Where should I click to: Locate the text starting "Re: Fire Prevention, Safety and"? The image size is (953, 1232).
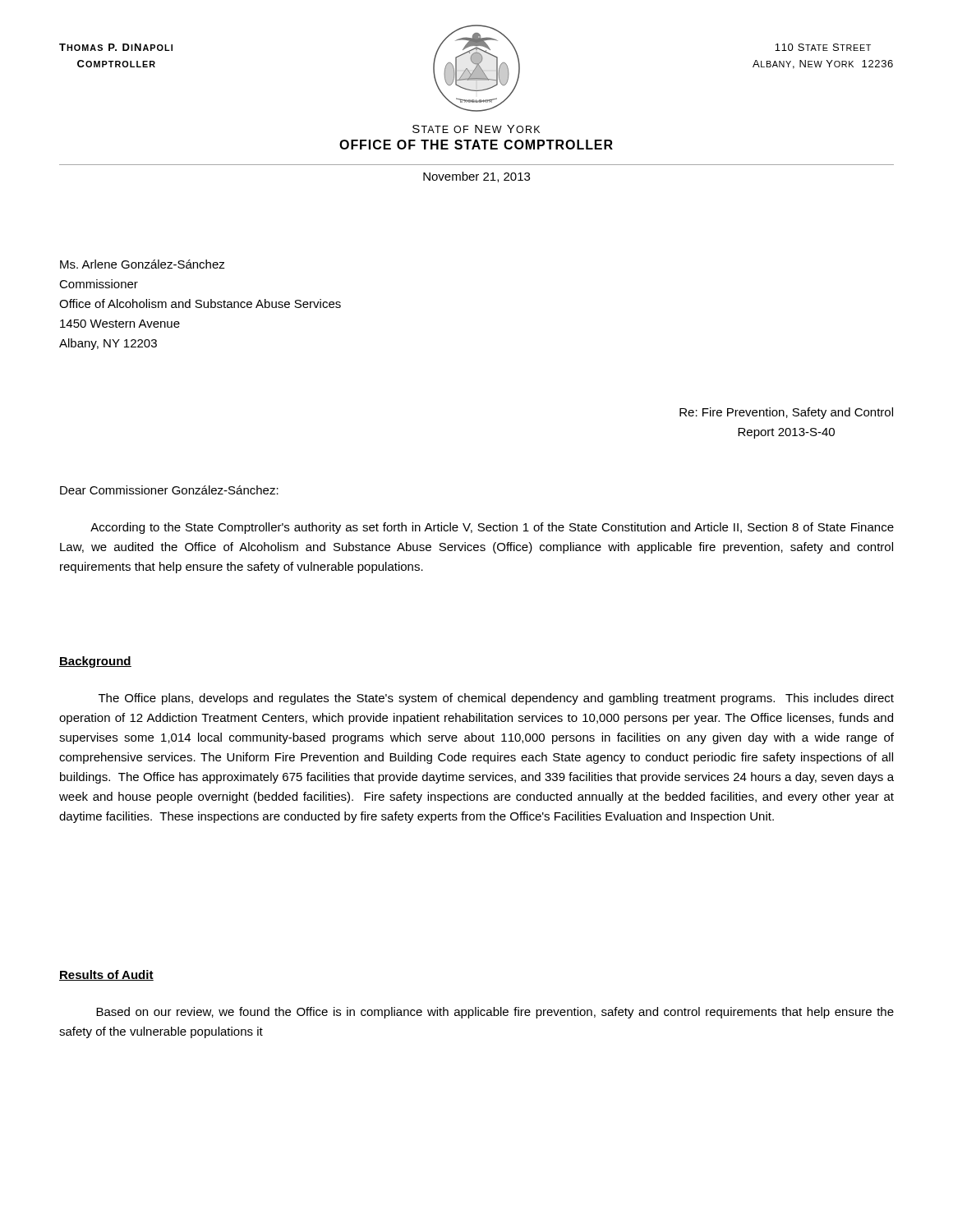coord(786,422)
